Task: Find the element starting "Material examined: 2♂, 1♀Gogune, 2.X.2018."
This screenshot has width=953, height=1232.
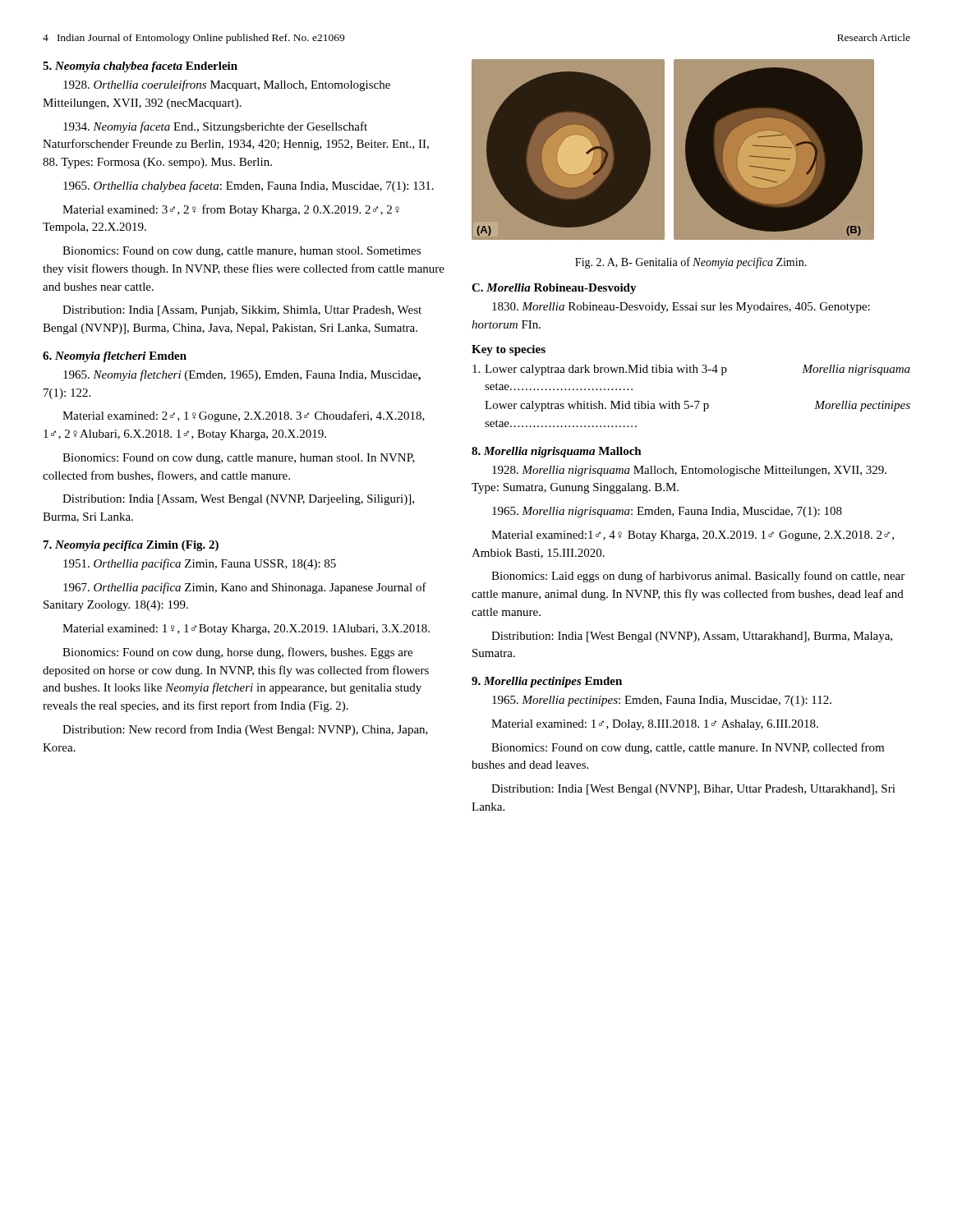Action: tap(244, 425)
